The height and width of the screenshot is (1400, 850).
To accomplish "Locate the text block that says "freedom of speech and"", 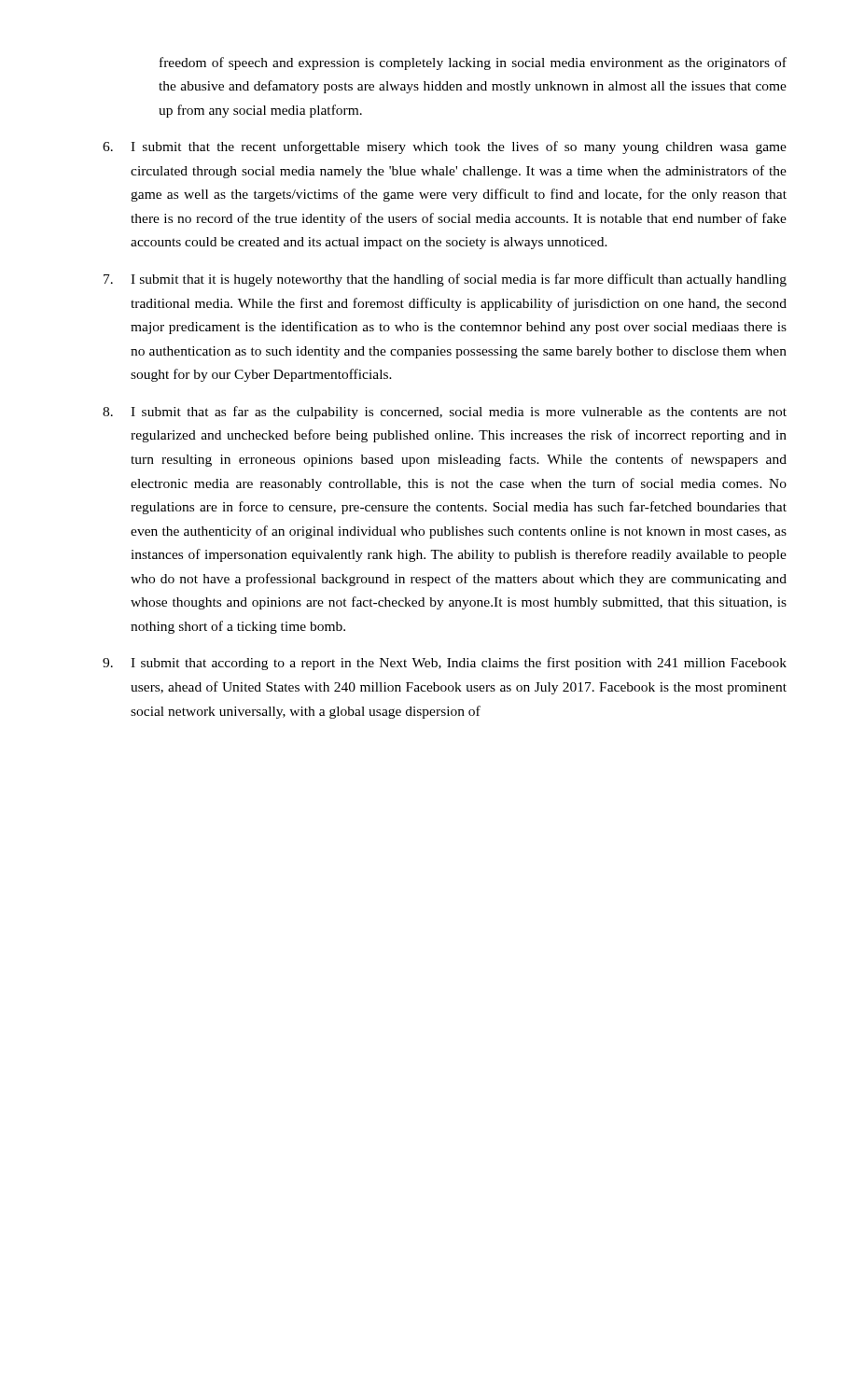I will pos(445,86).
